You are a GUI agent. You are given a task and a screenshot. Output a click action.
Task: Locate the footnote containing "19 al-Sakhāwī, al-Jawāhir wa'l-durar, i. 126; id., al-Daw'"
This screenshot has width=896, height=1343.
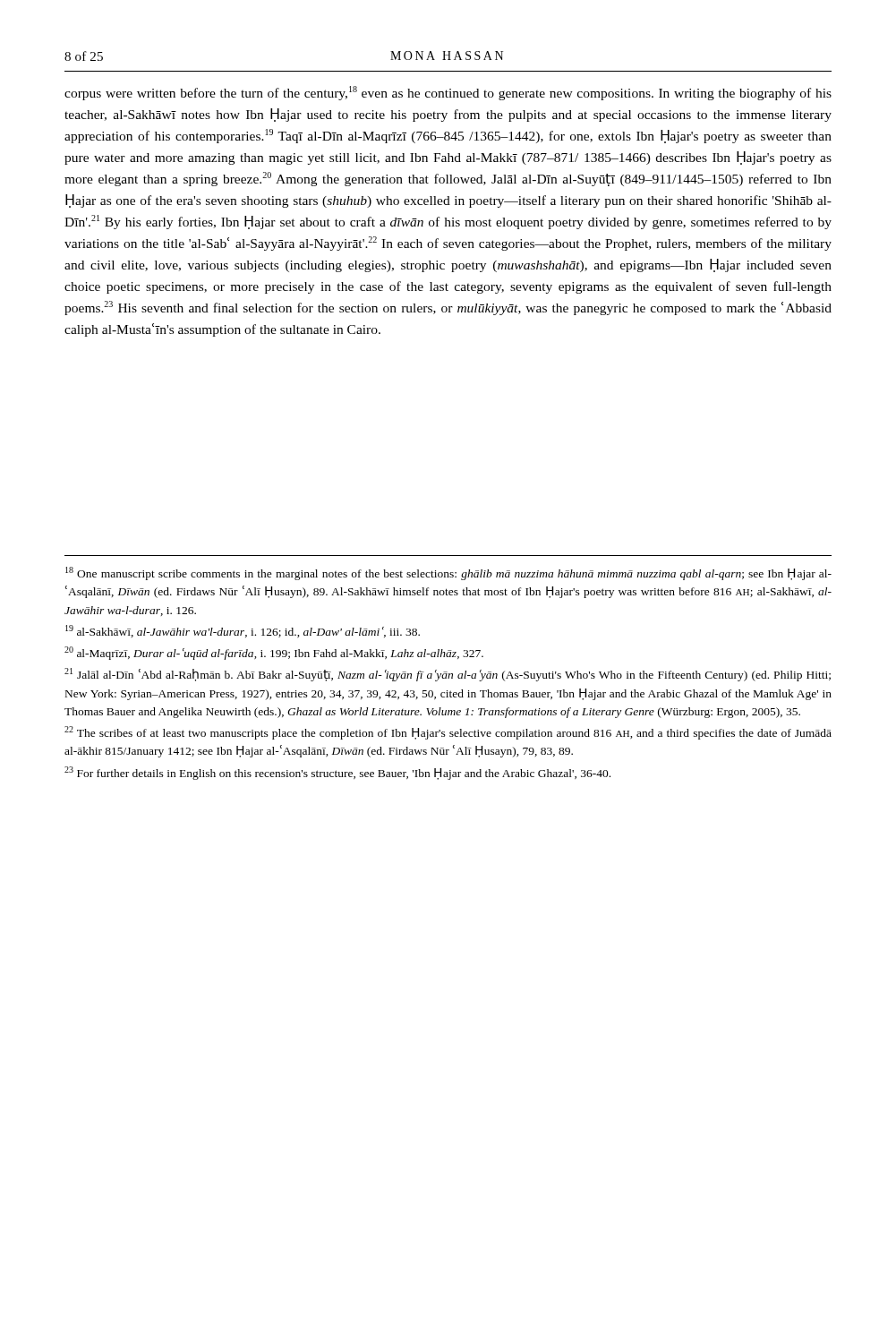click(x=242, y=631)
